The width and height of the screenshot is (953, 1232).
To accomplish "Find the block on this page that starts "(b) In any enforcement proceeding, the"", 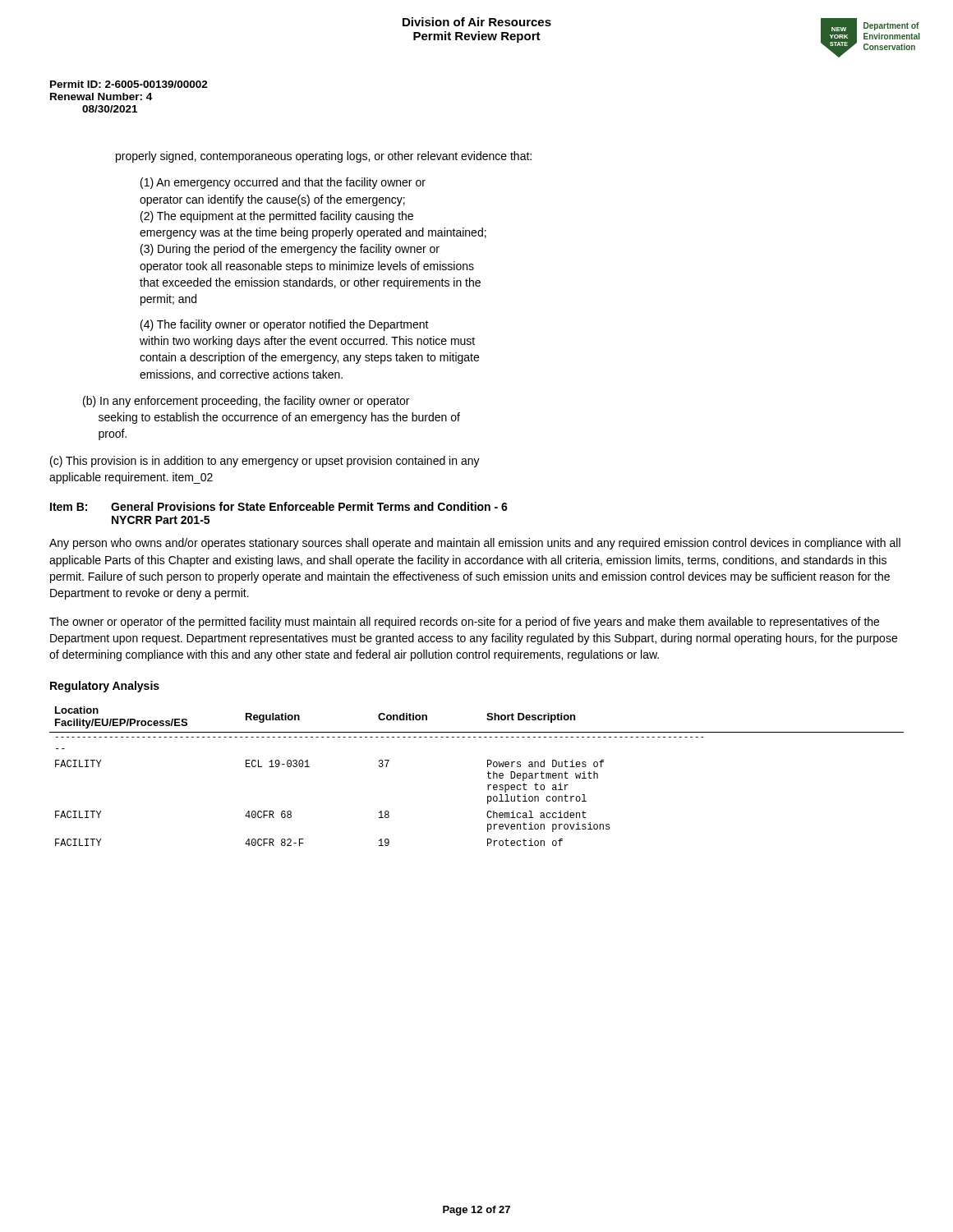I will [246, 402].
